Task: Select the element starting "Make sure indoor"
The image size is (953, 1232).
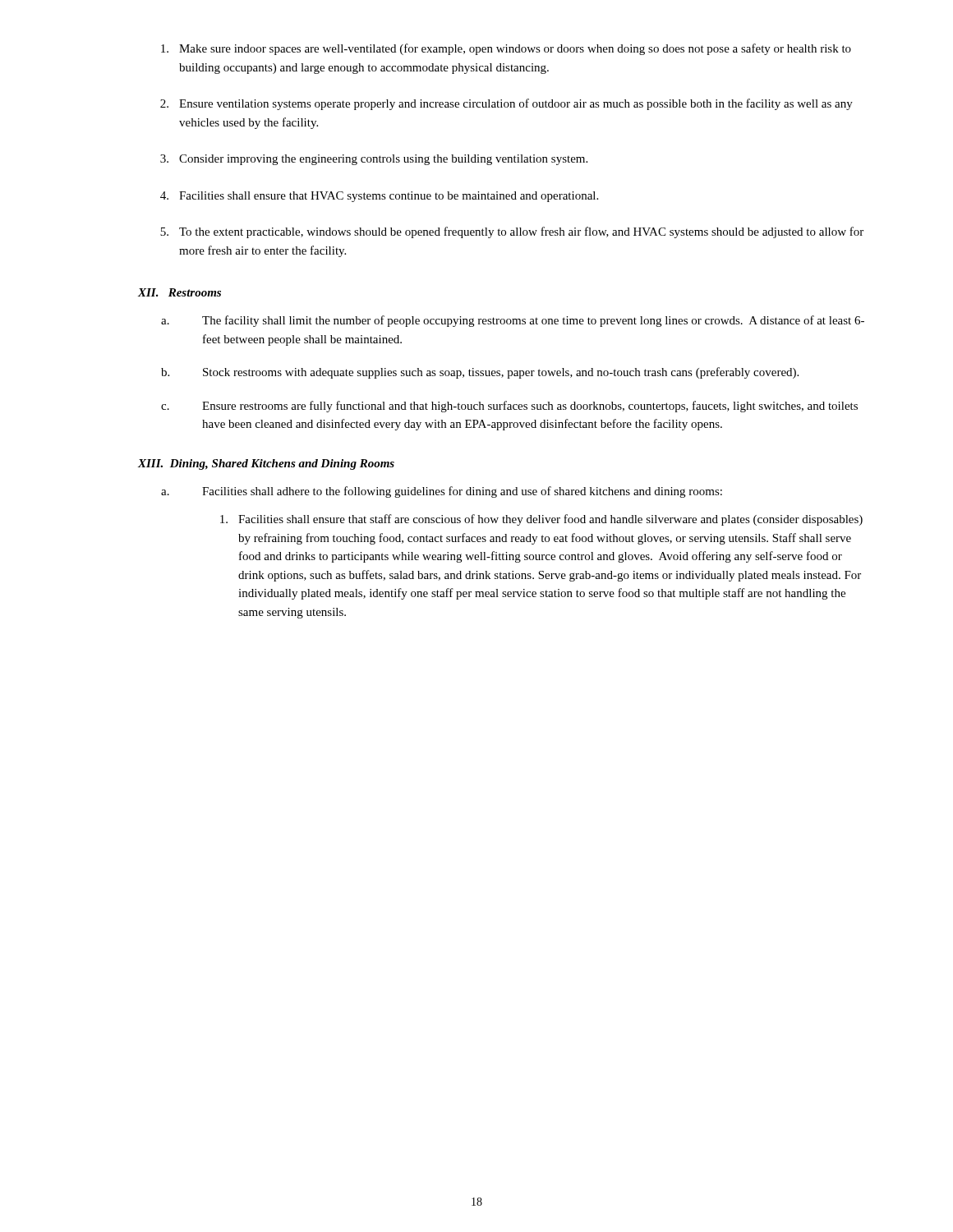Action: coord(504,58)
